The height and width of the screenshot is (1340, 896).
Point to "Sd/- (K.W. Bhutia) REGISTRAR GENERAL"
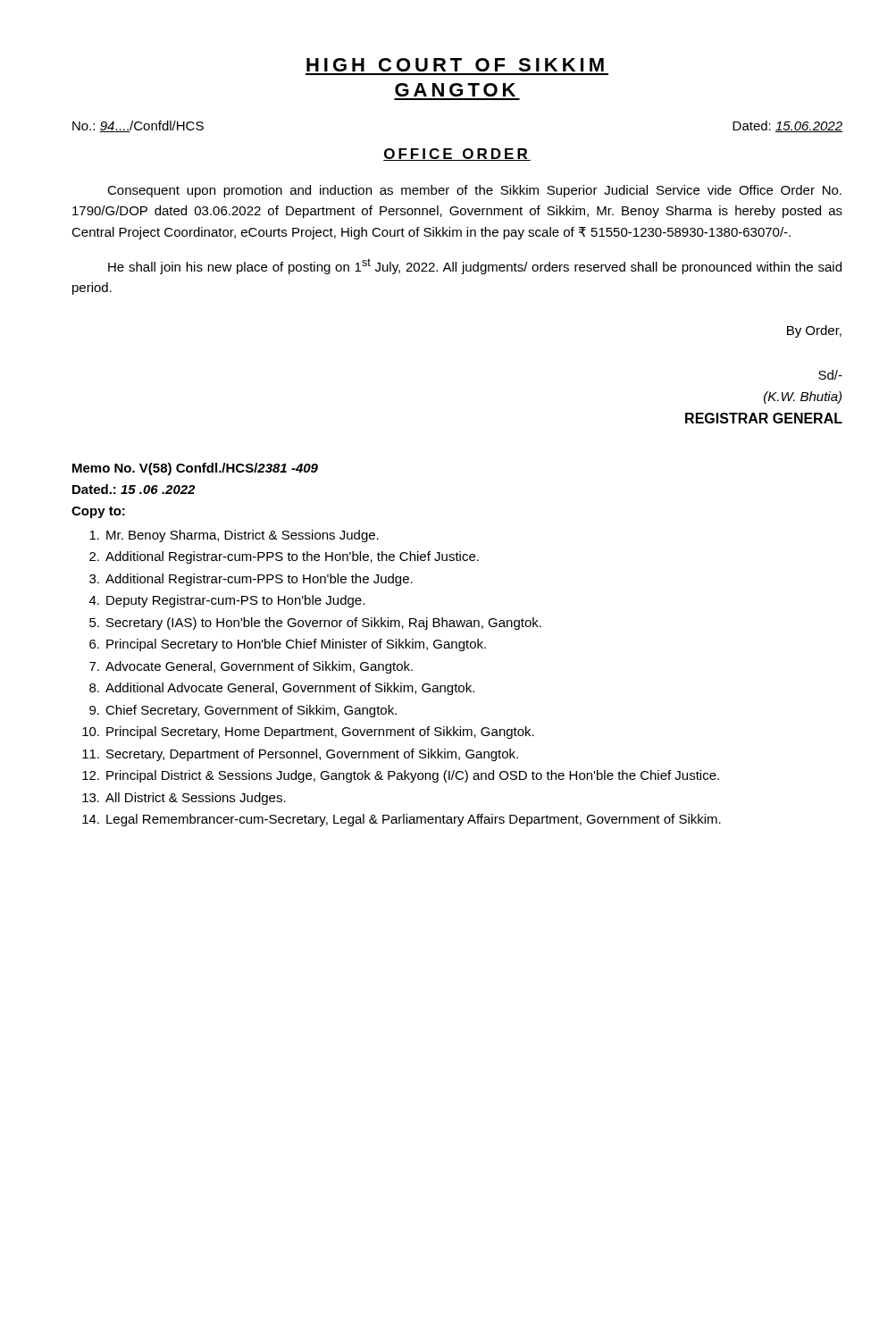(830, 375)
